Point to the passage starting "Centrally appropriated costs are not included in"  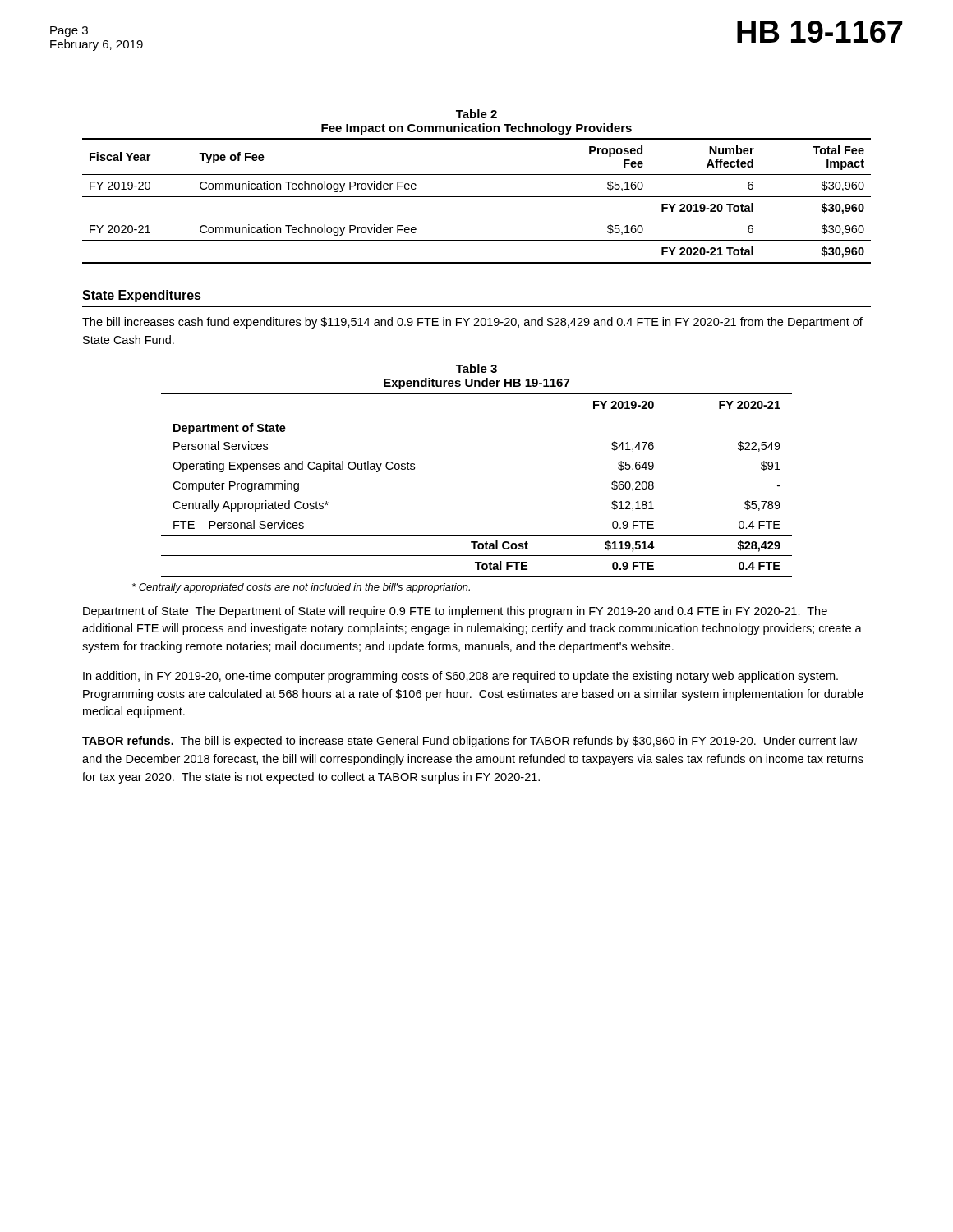pos(301,586)
